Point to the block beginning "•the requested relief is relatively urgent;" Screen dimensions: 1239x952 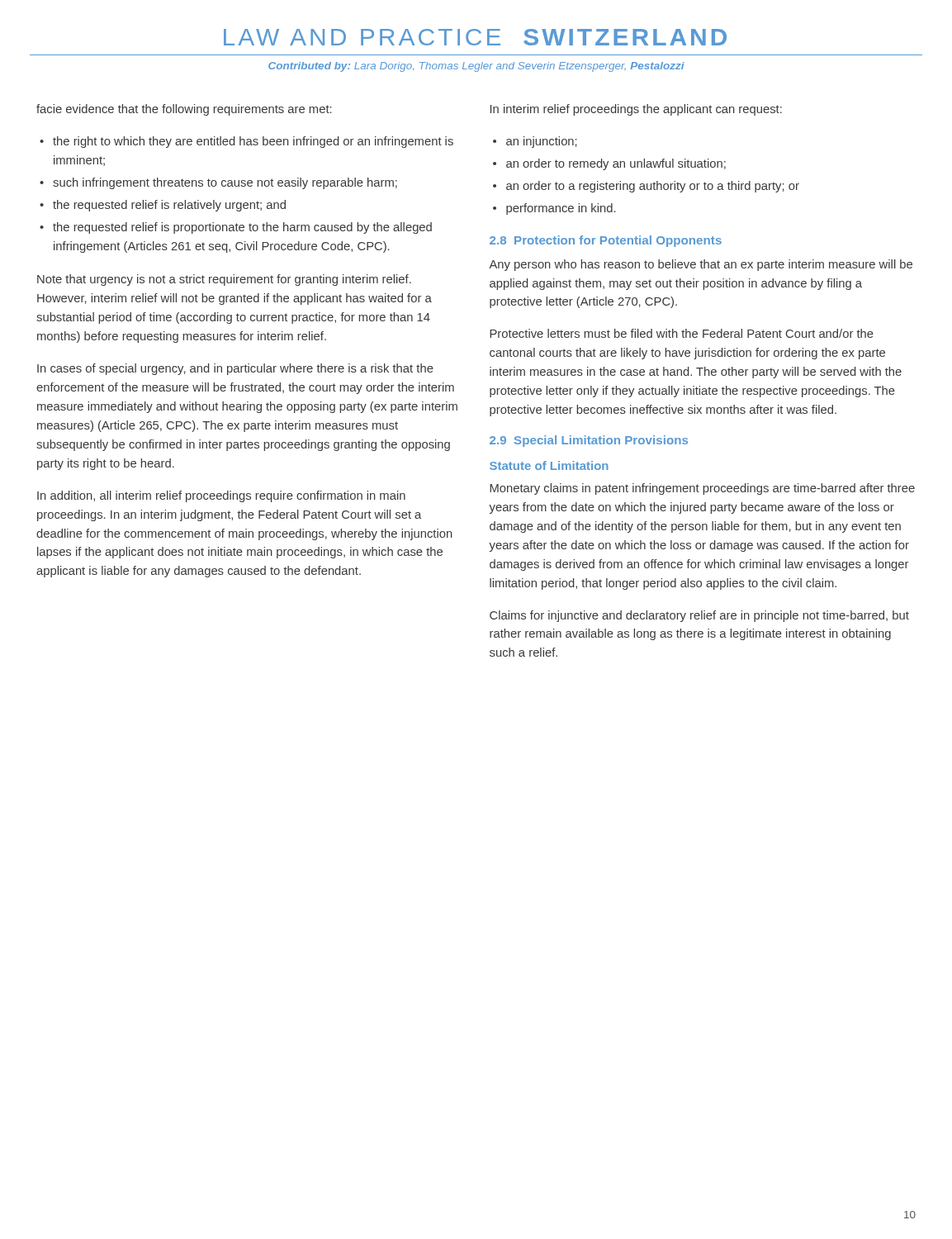point(163,205)
